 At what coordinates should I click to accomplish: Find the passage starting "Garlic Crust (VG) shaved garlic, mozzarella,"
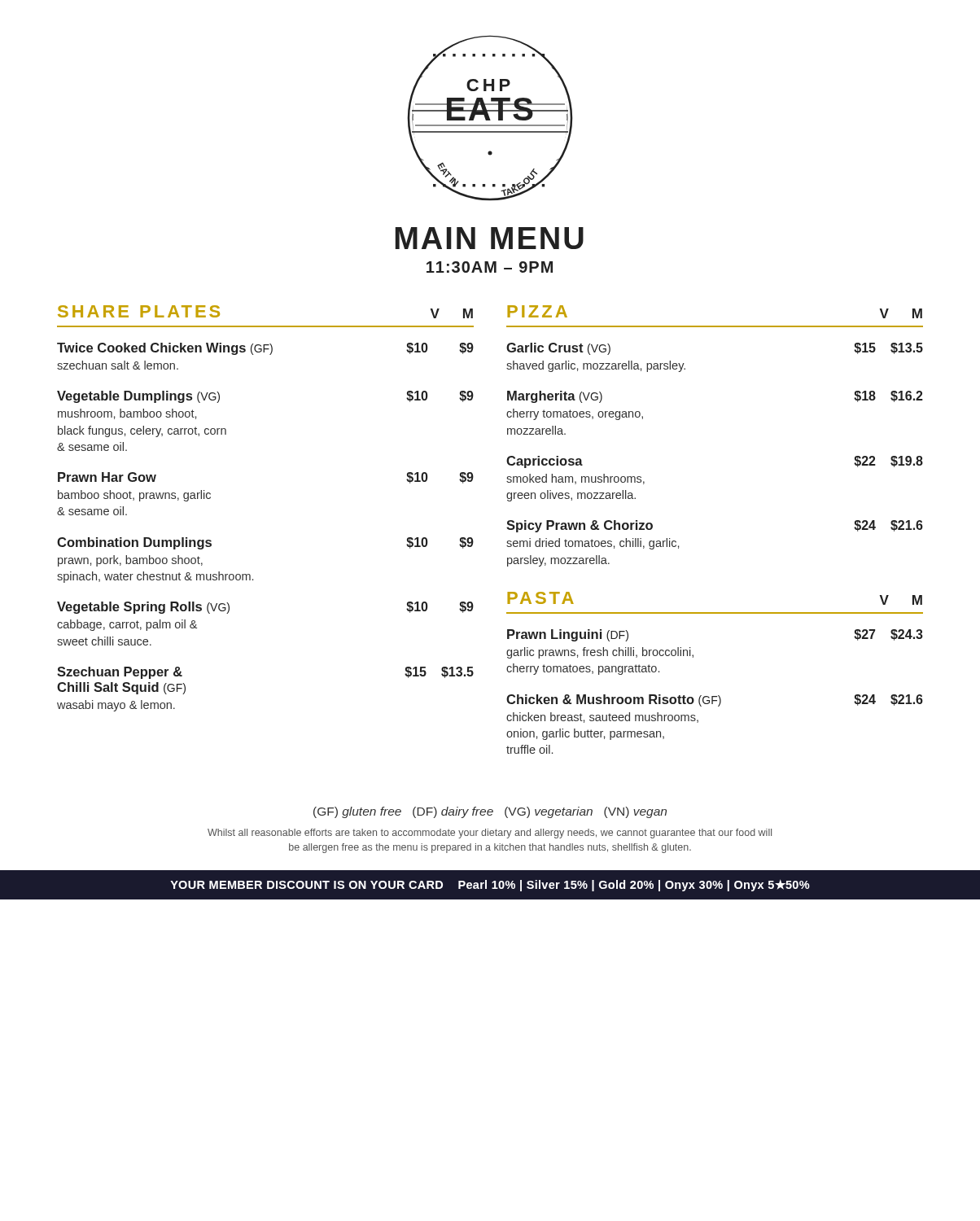[551, 350]
